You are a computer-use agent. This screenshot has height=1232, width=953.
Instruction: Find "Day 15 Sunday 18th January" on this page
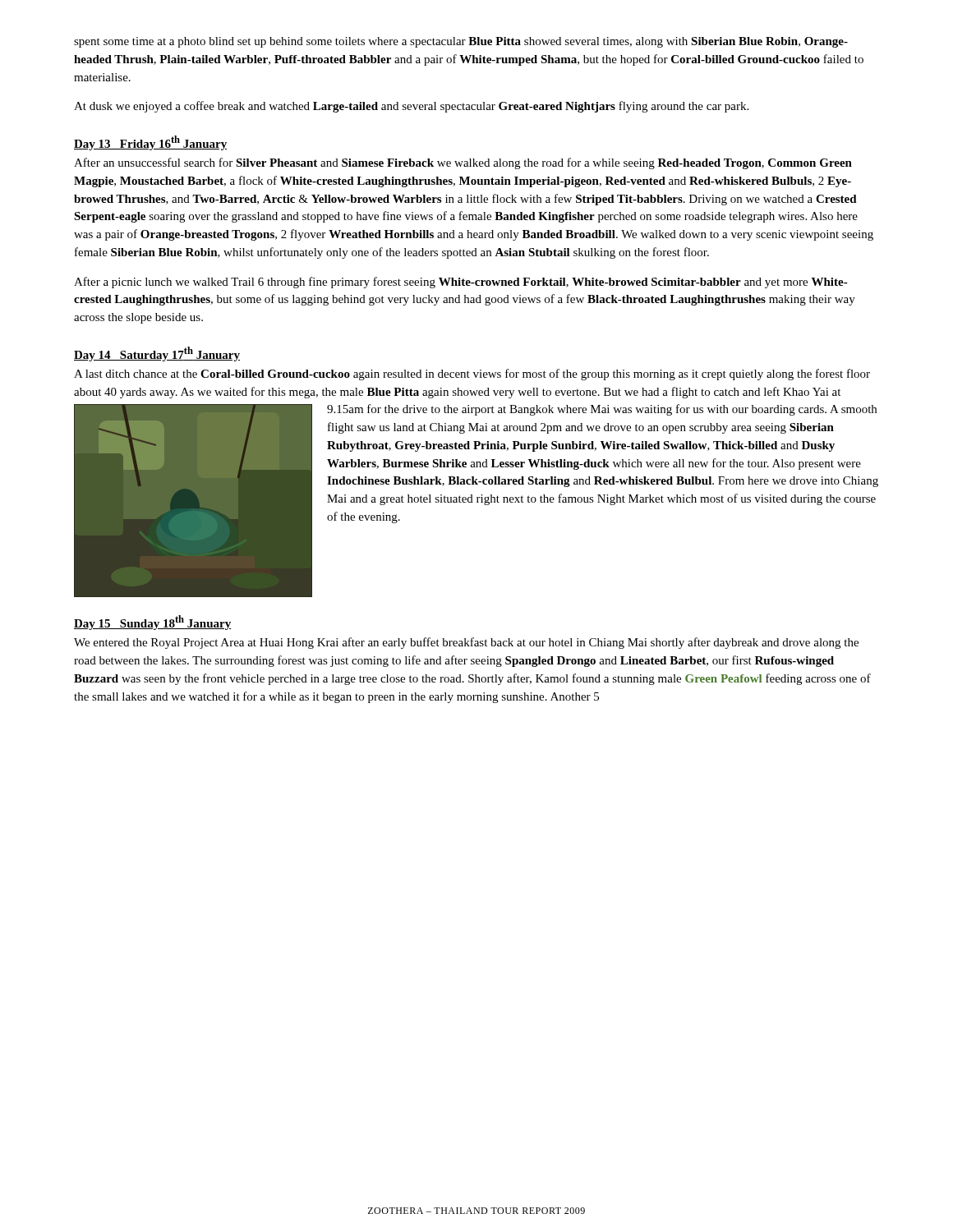[152, 622]
